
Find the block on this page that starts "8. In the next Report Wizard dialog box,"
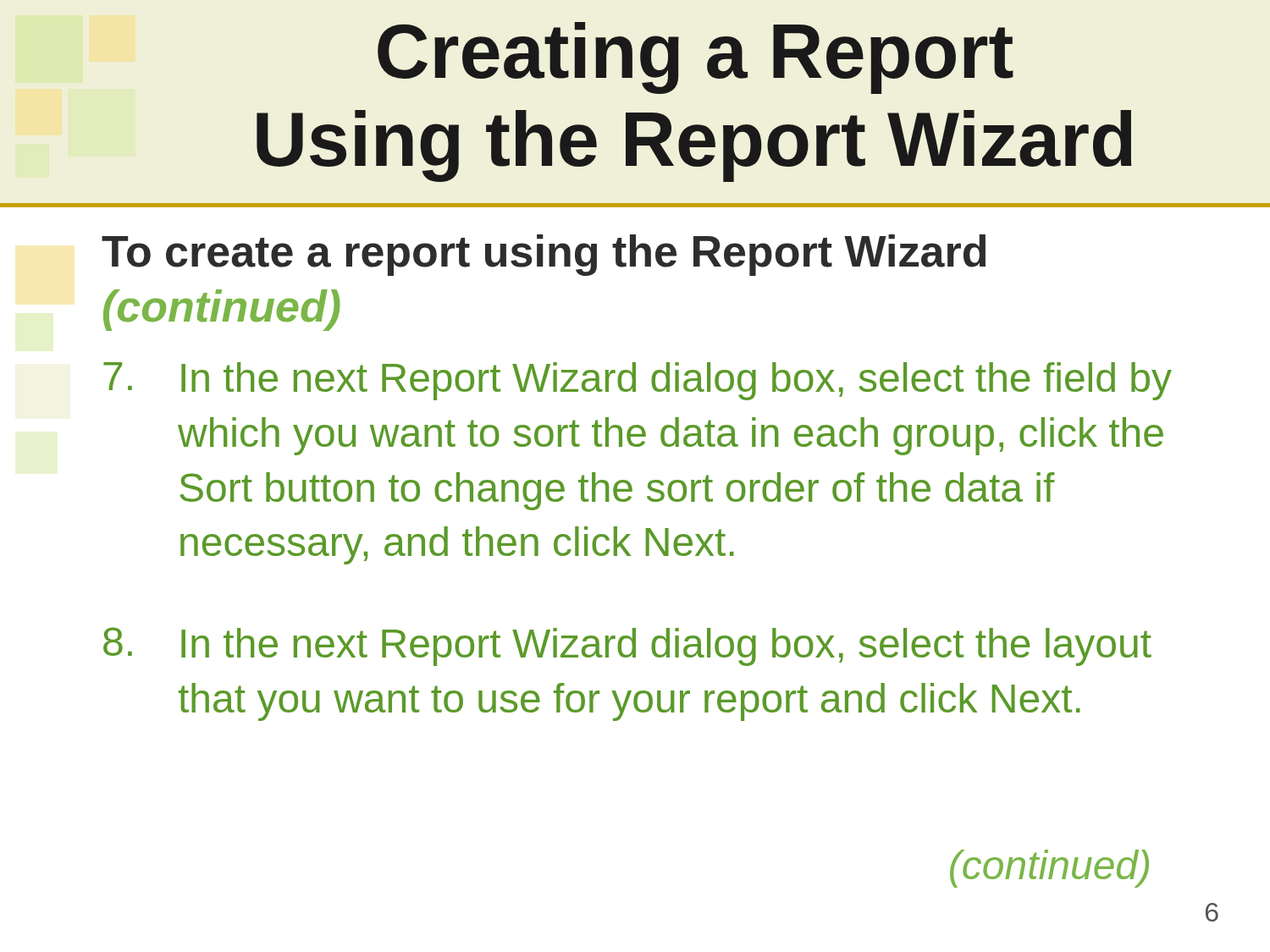tap(665, 672)
